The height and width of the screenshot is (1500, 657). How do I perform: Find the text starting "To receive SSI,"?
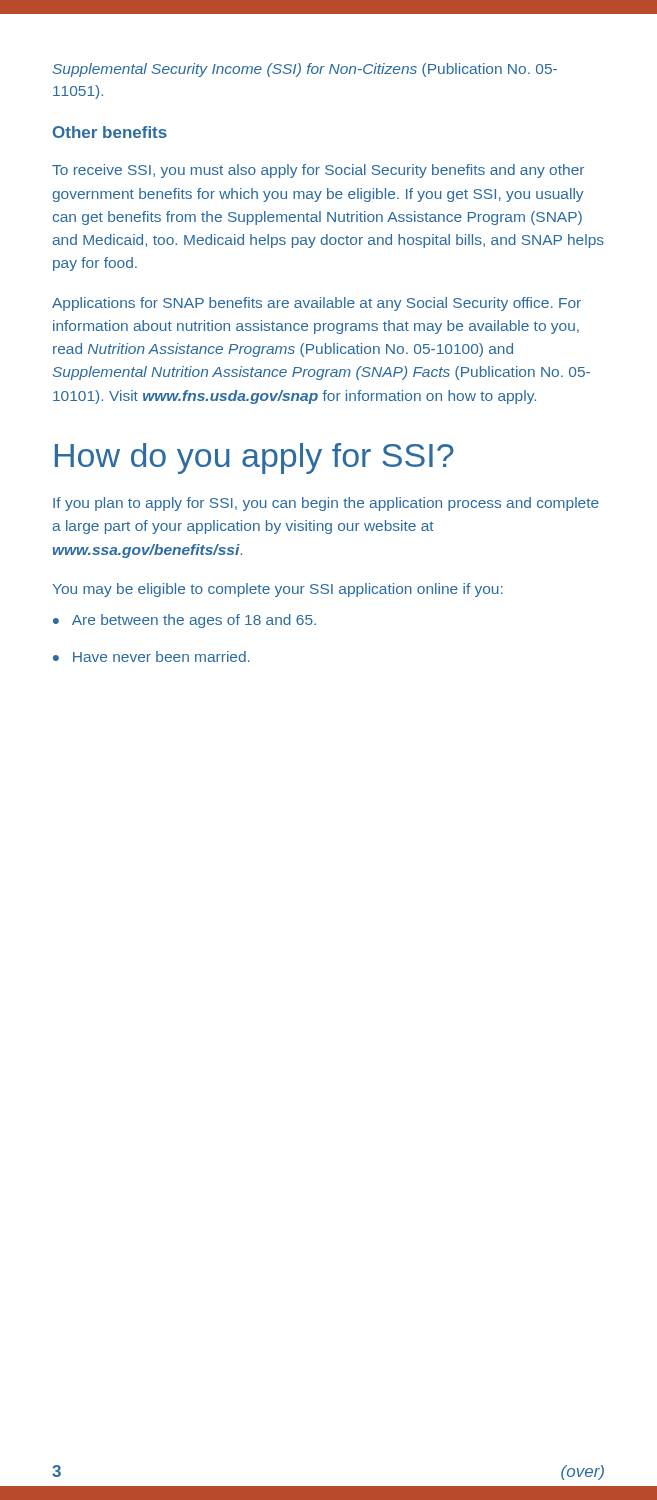(x=328, y=217)
